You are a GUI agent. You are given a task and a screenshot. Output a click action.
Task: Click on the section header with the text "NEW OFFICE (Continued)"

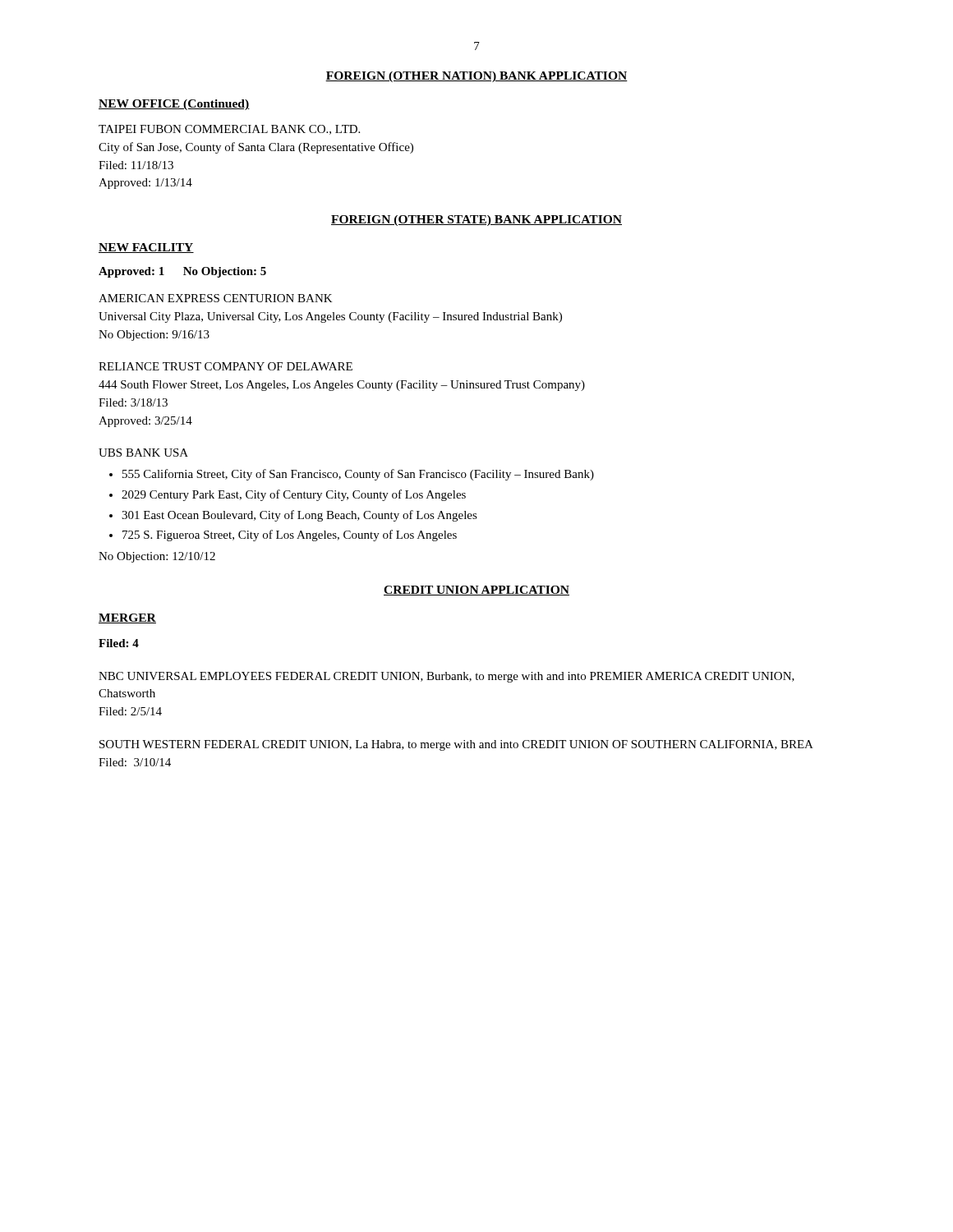tap(174, 103)
